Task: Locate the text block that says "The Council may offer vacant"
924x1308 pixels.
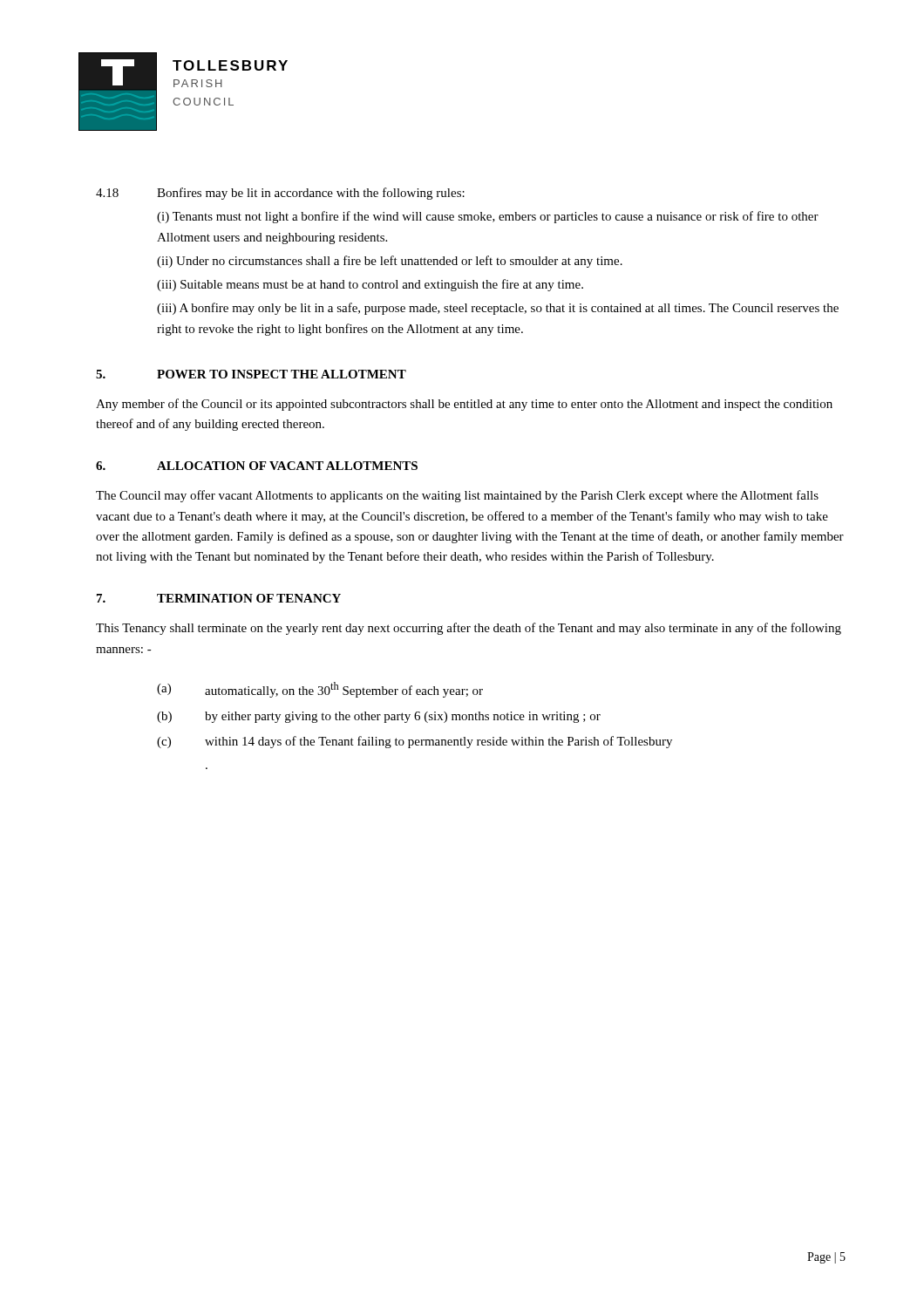Action: click(470, 526)
